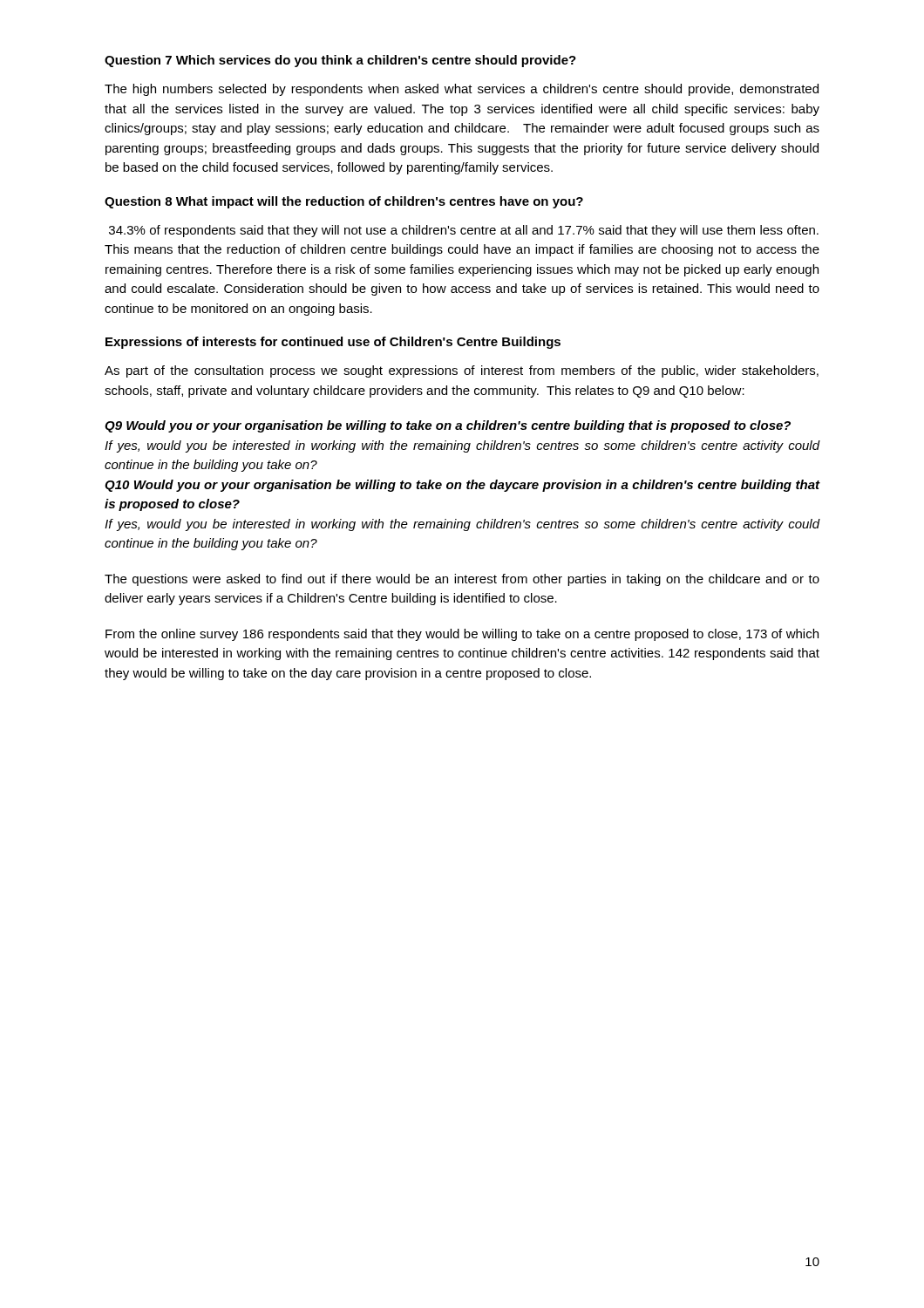
Task: Point to the text block starting "The questions were asked"
Action: click(x=462, y=588)
